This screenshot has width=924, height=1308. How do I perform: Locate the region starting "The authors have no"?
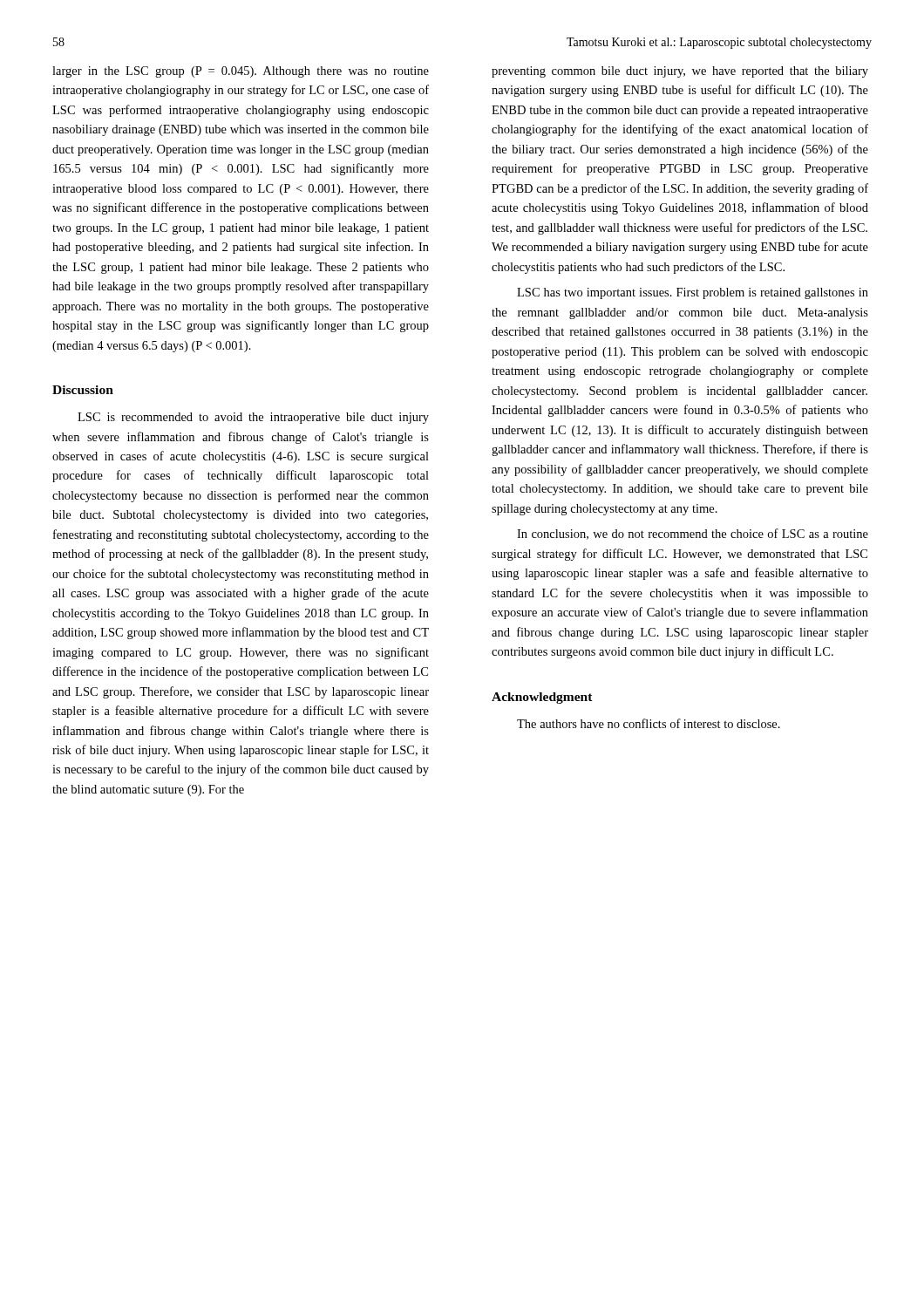coord(680,724)
